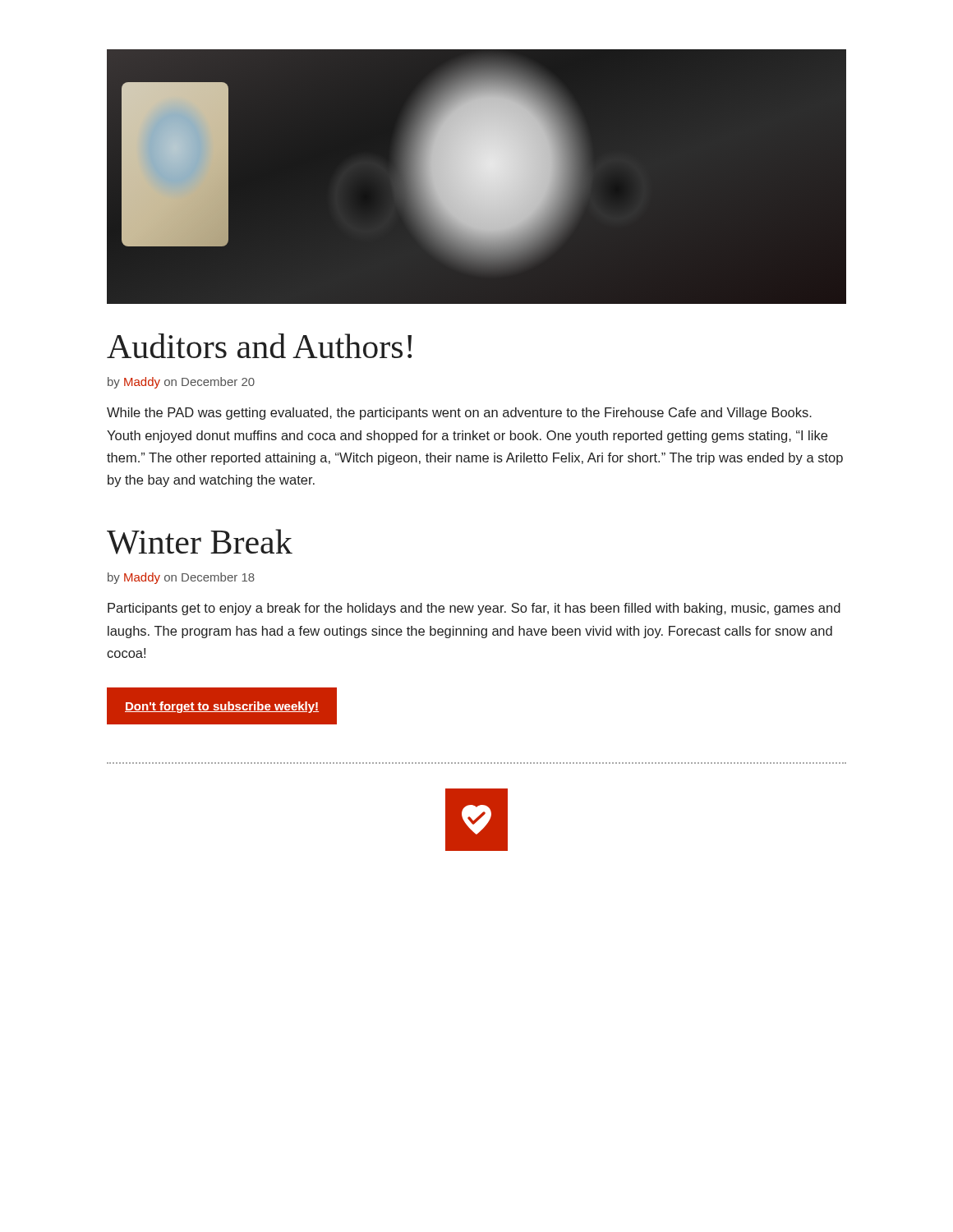The image size is (953, 1232).
Task: Locate the photo
Action: (476, 177)
